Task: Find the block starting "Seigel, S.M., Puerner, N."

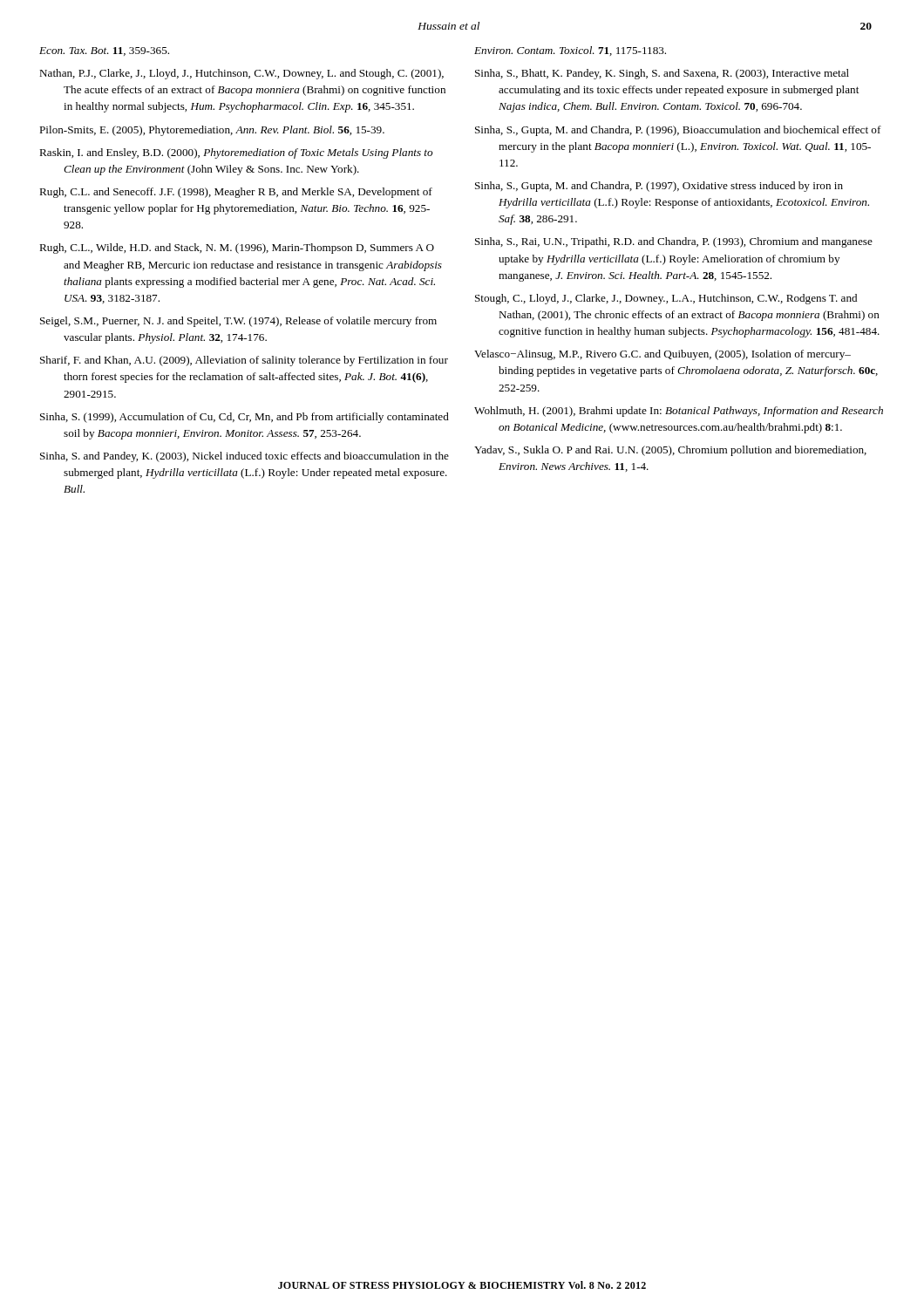Action: coord(238,329)
